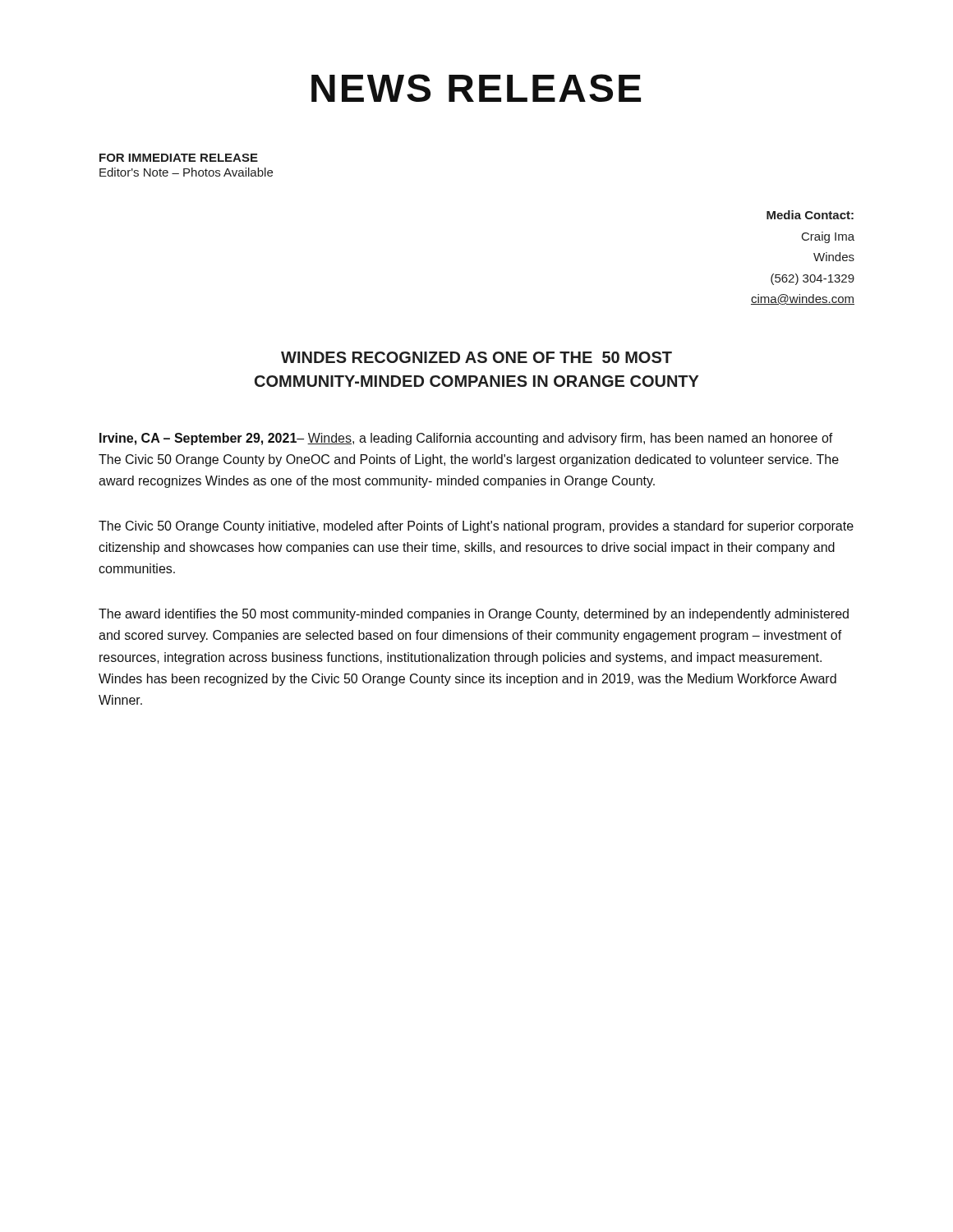This screenshot has width=953, height=1232.
Task: Select the block starting "Irvine, CA – September 29, 2021– Windes, a"
Action: [469, 459]
